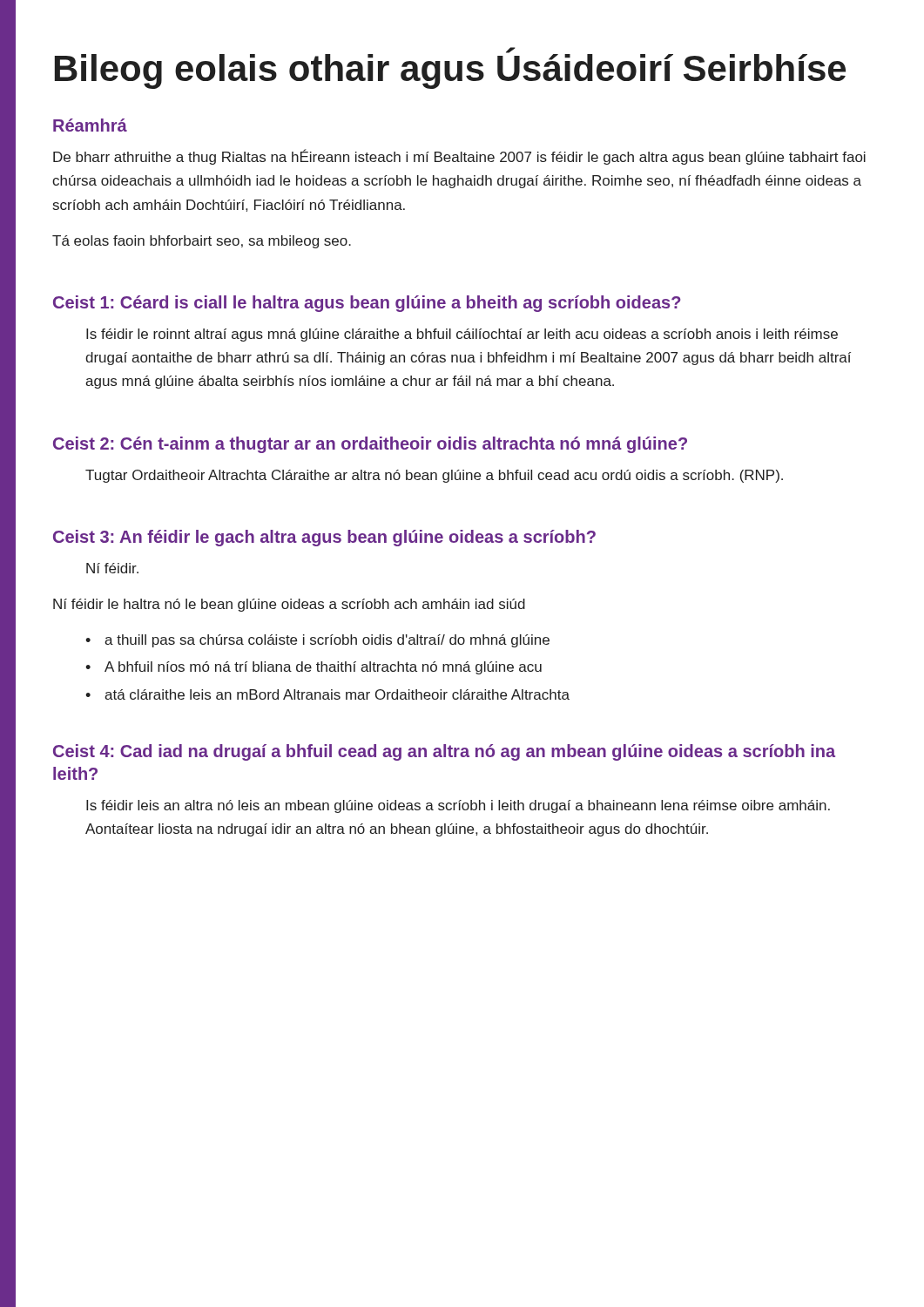Point to the section header beginning "Ceist 4: Cad iad na drugaí a"
The width and height of the screenshot is (924, 1307).
(x=464, y=762)
